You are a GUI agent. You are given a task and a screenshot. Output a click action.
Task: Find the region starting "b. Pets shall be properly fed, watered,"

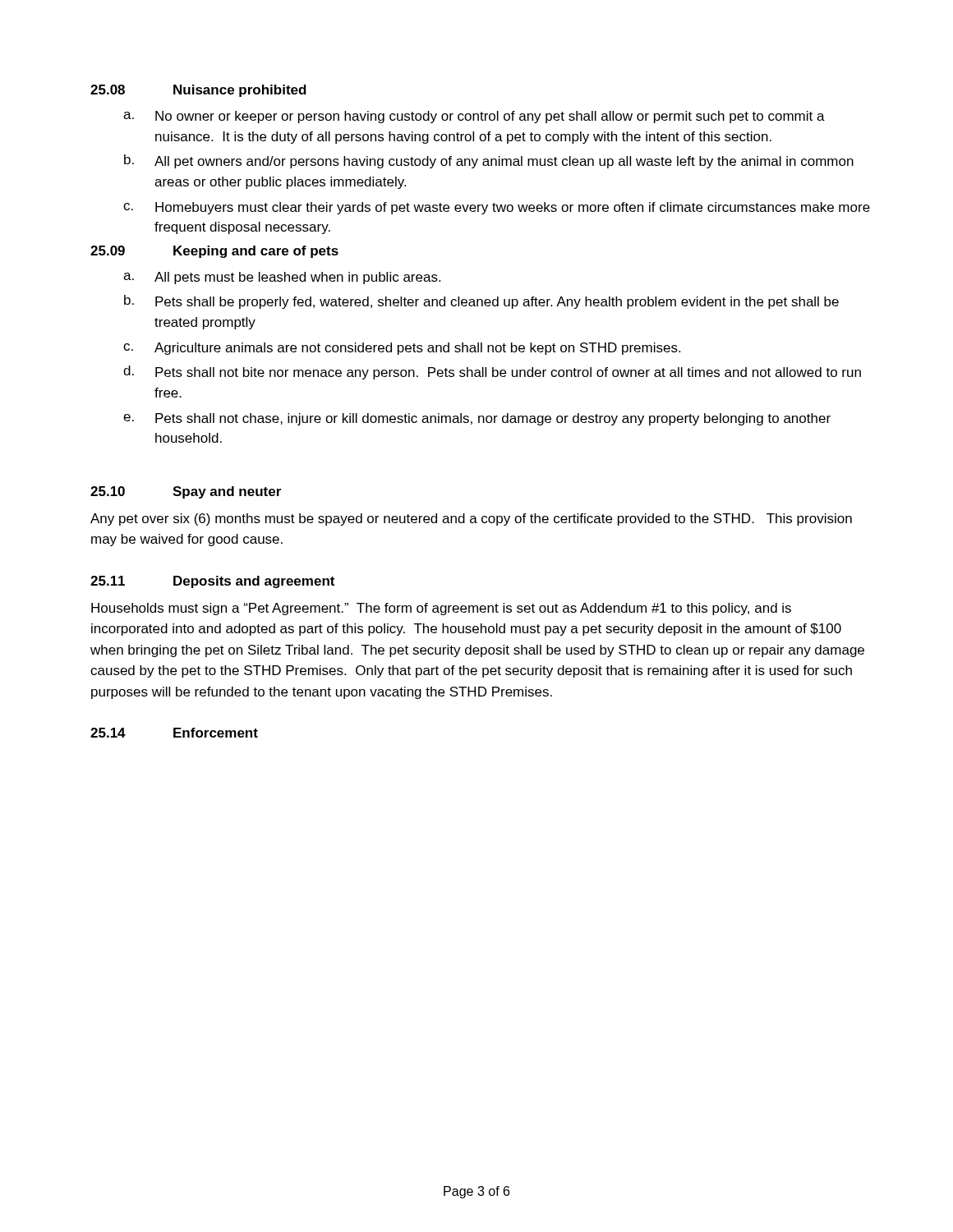[x=497, y=313]
